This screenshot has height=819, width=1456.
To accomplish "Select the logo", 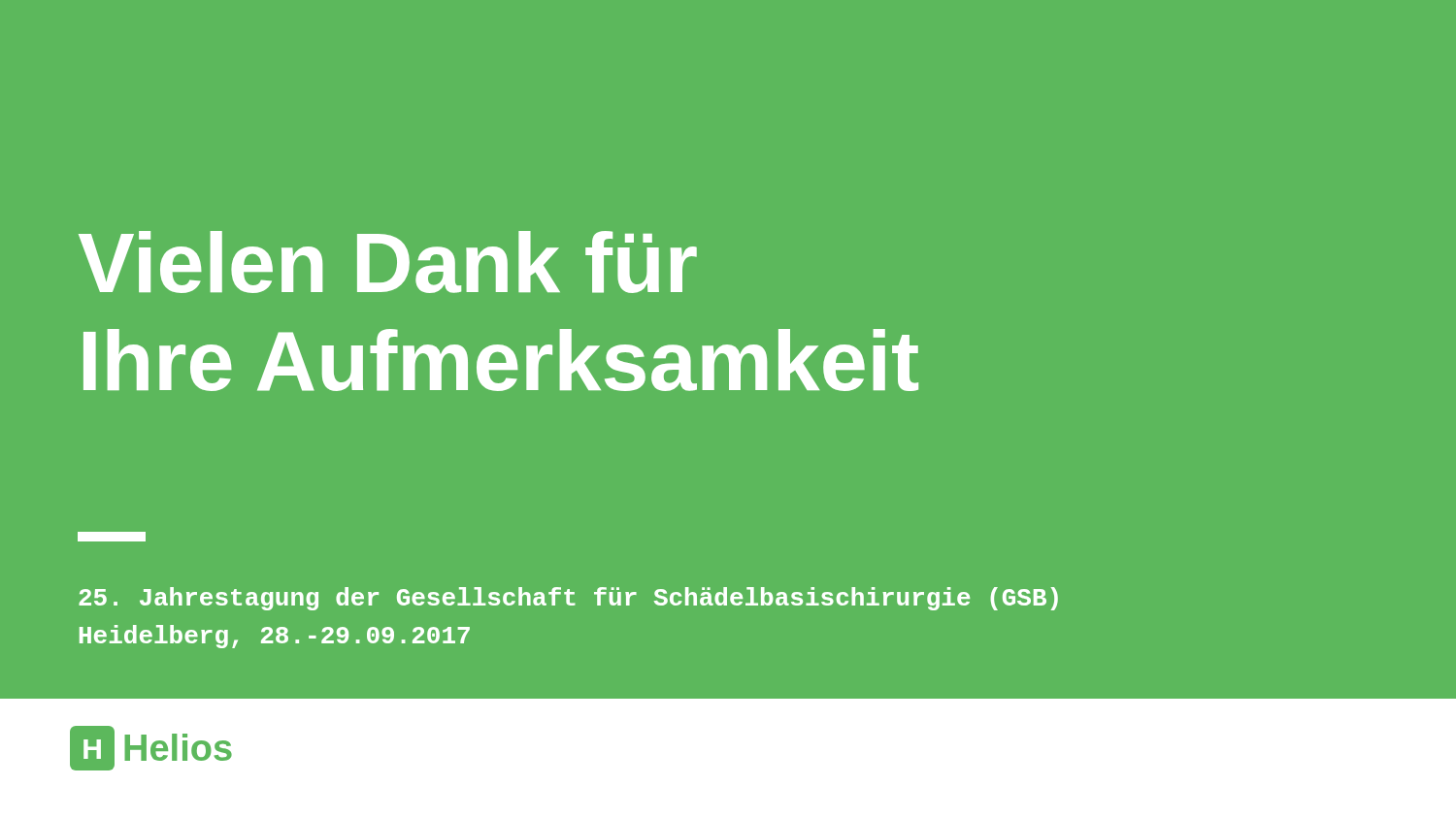I will [151, 748].
